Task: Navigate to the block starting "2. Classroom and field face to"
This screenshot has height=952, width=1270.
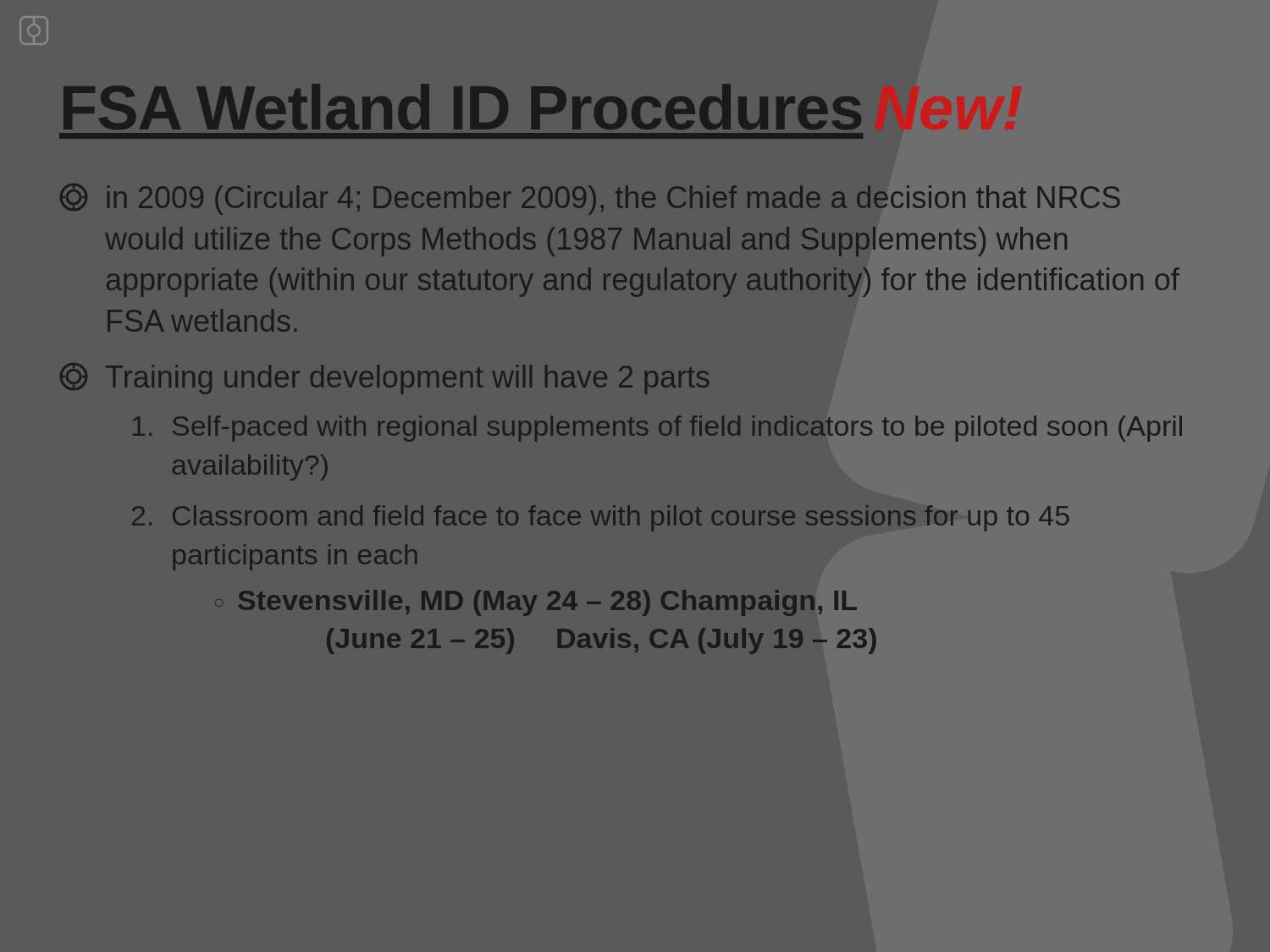Action: [666, 578]
